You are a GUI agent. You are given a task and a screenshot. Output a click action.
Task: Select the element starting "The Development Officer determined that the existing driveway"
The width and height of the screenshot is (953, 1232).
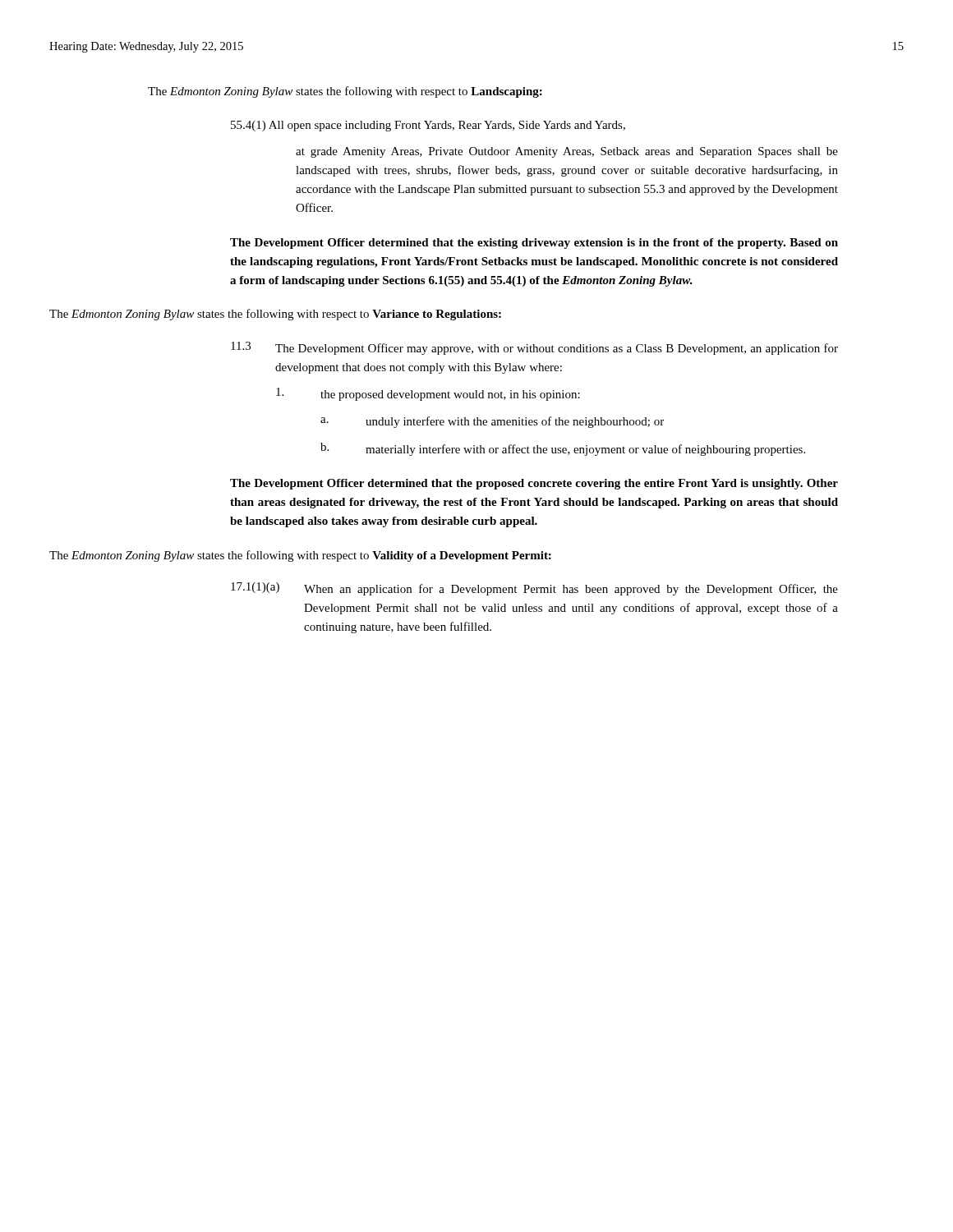pyautogui.click(x=534, y=261)
